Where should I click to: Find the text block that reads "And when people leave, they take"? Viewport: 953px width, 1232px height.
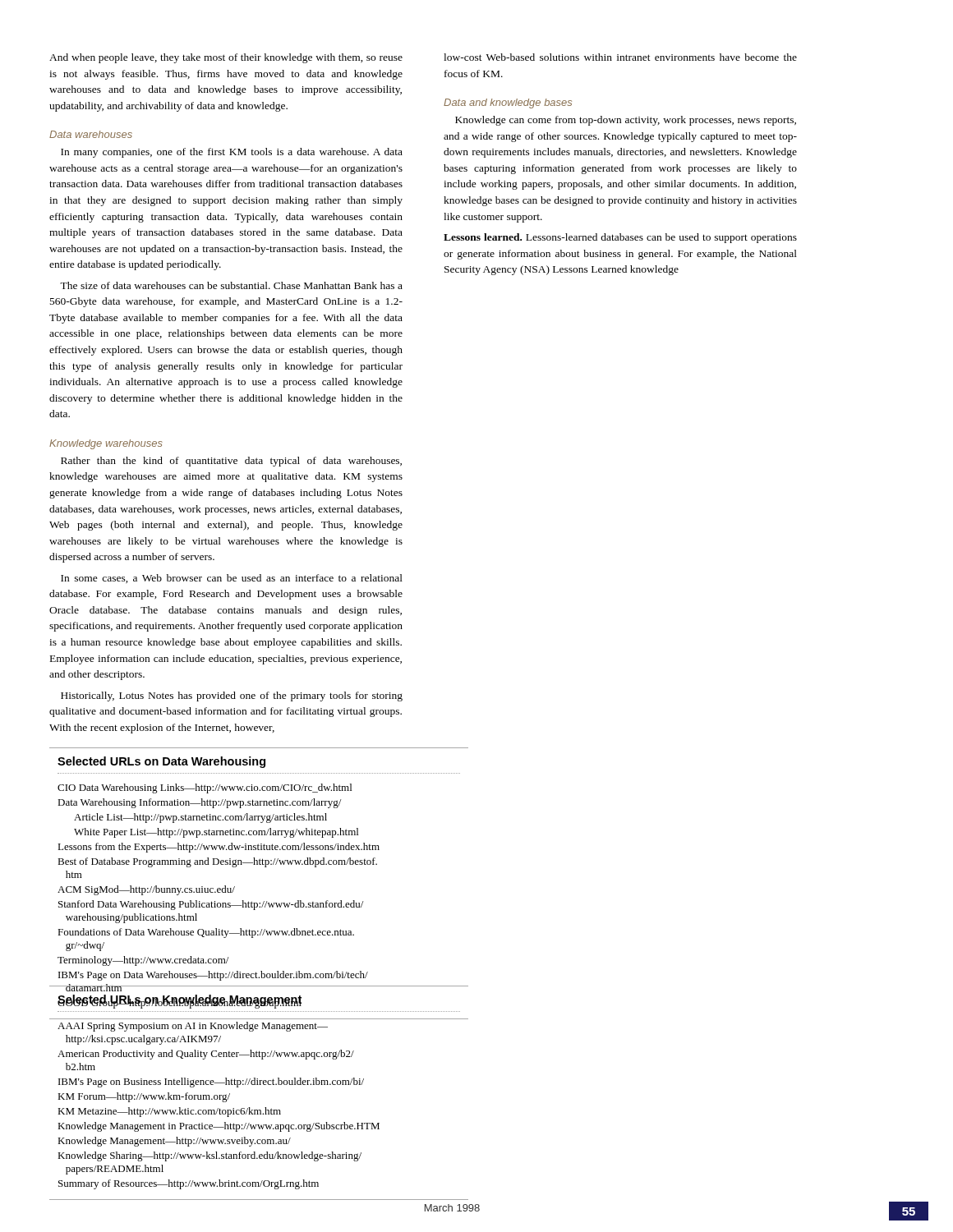[226, 81]
